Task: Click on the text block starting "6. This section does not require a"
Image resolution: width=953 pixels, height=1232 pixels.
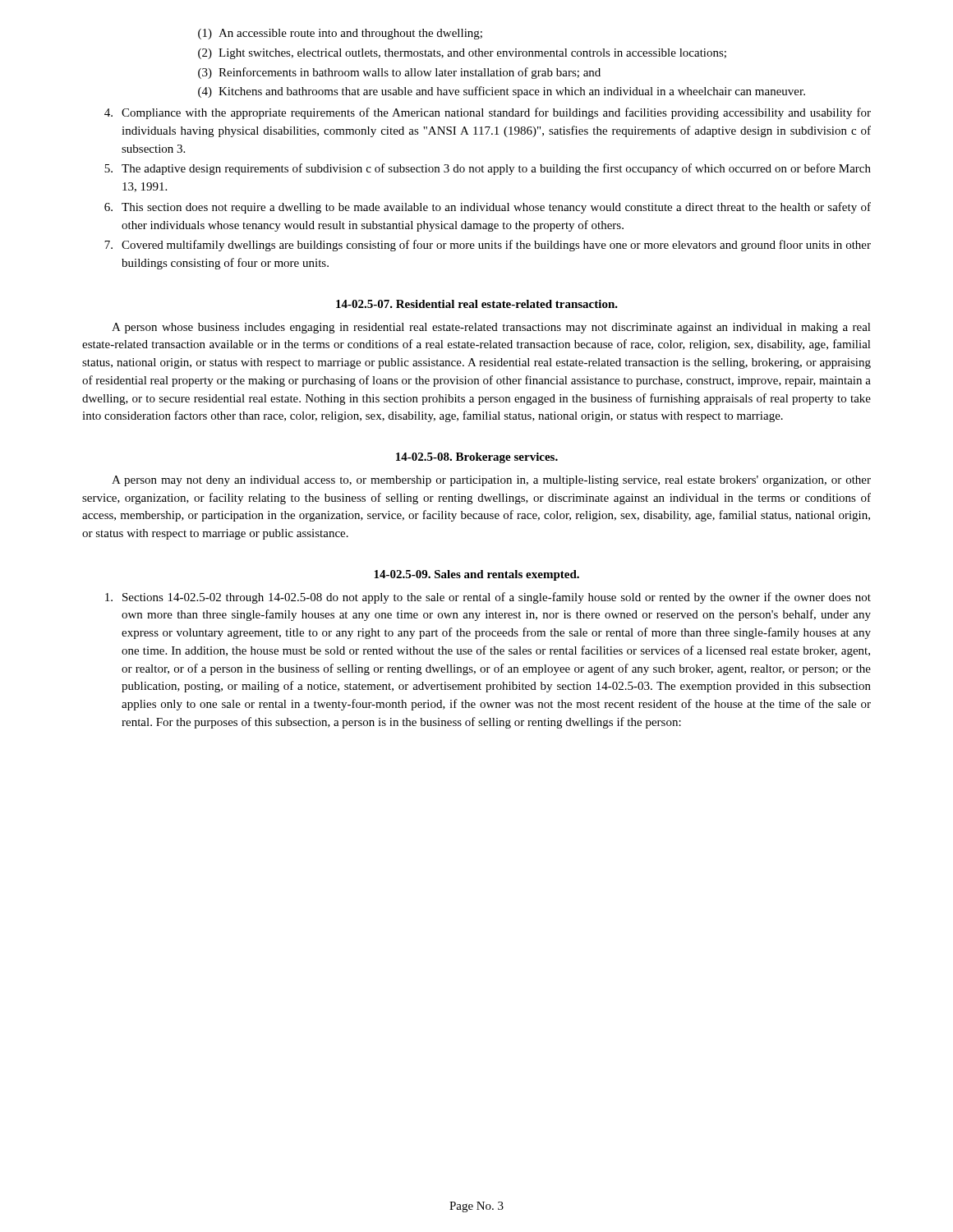Action: (x=476, y=216)
